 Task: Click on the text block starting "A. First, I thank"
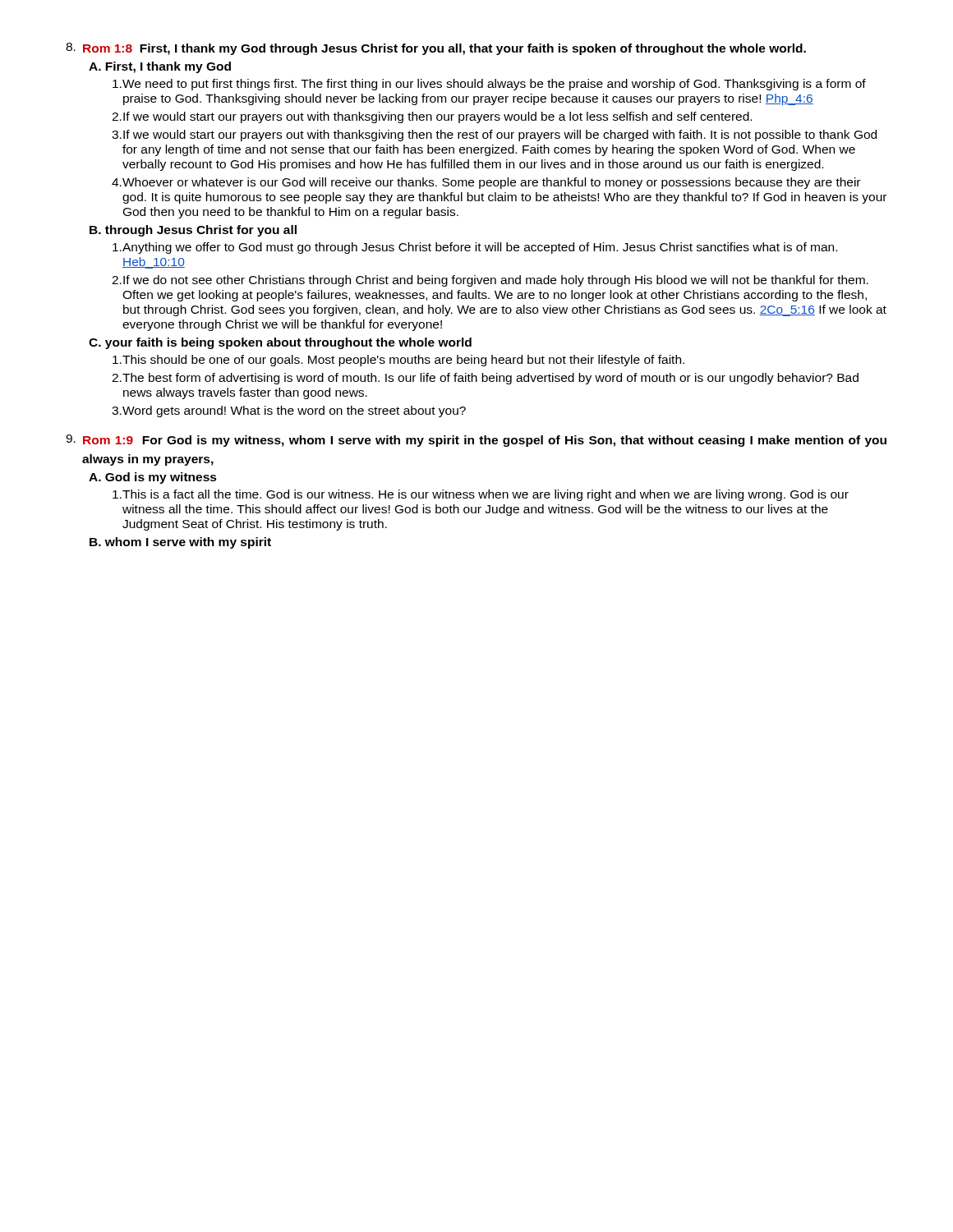(x=160, y=66)
